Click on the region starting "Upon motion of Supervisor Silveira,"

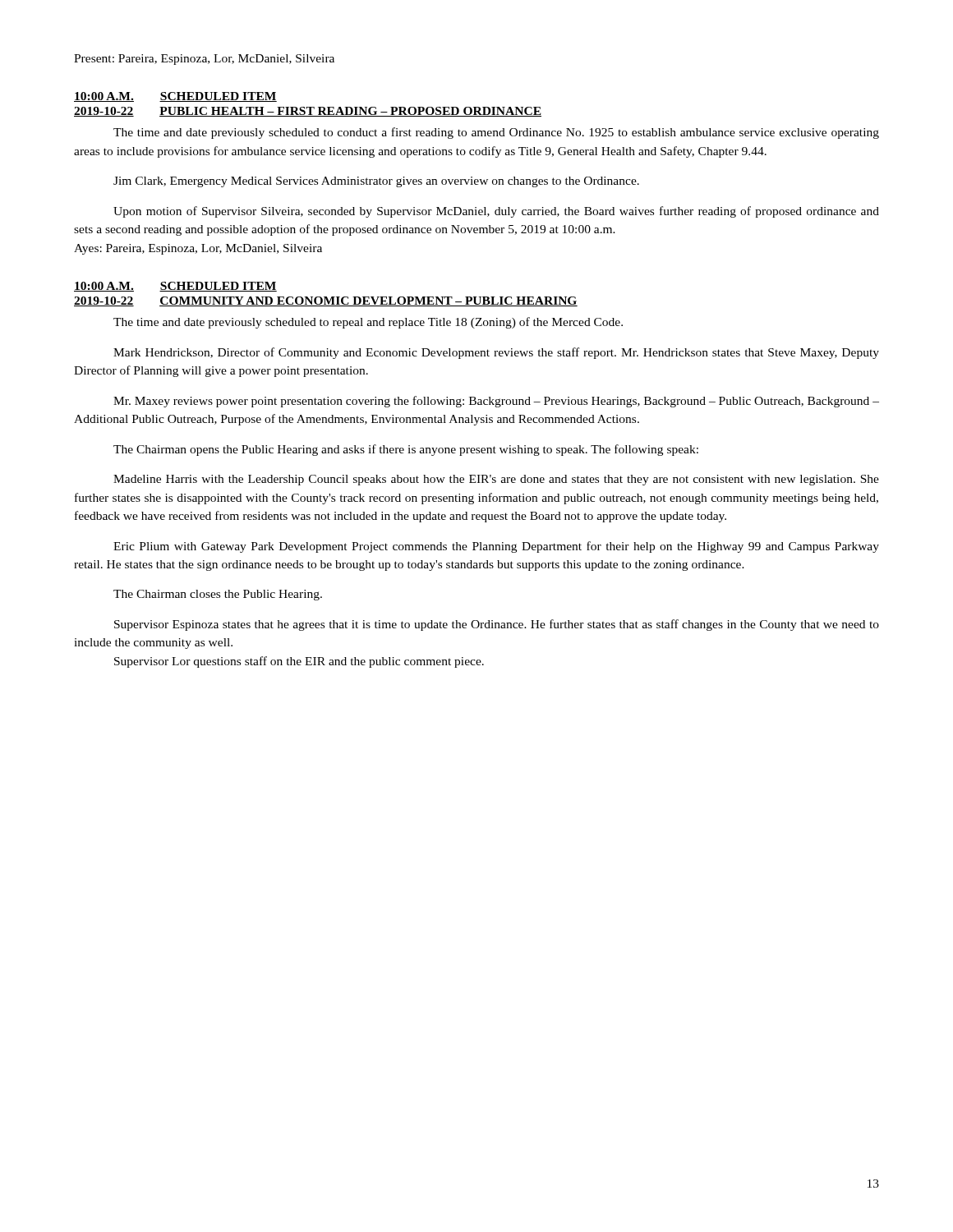click(x=476, y=220)
